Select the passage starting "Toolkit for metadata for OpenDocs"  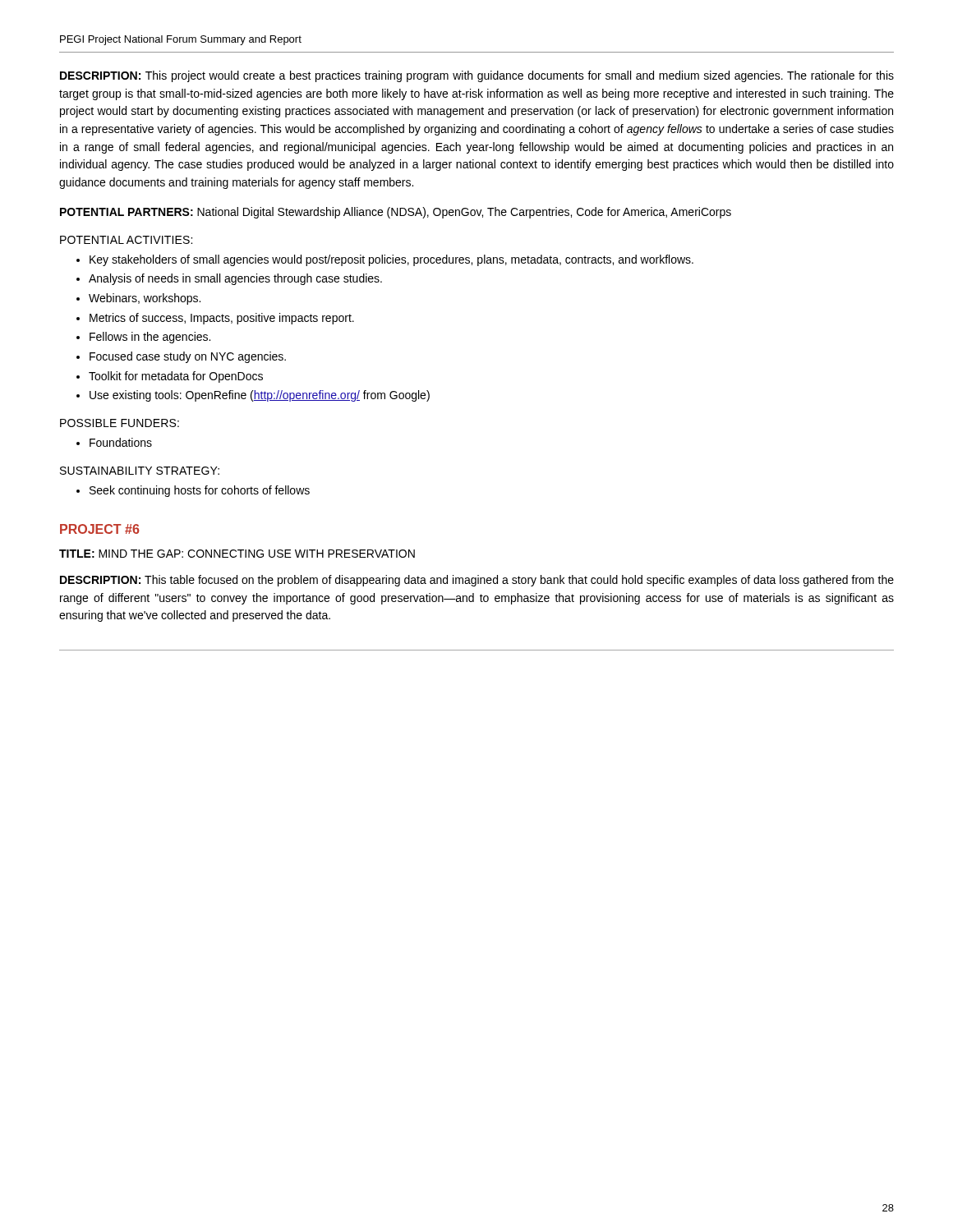tap(176, 376)
